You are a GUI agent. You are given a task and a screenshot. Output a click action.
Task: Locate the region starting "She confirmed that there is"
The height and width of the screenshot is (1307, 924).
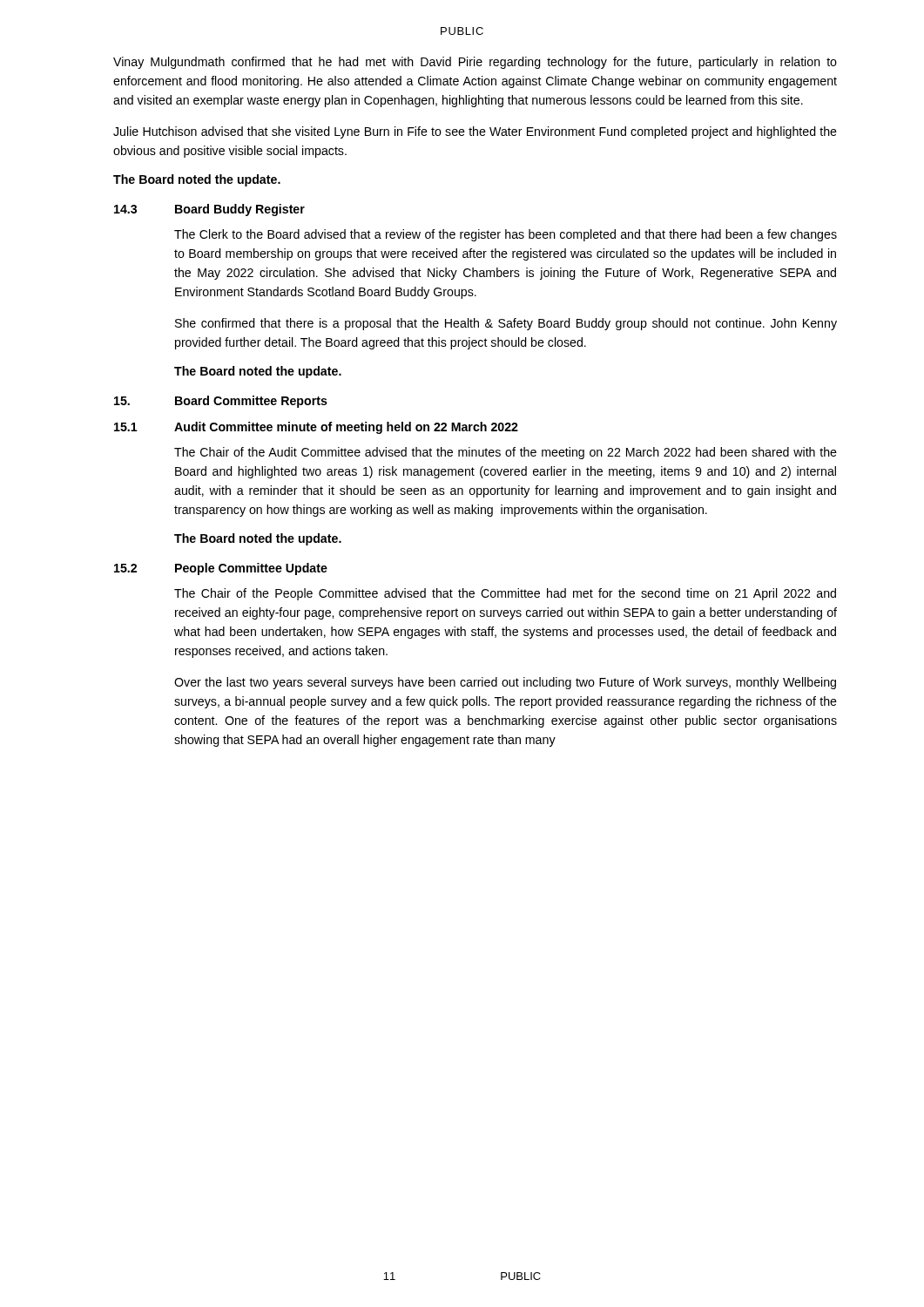point(506,333)
